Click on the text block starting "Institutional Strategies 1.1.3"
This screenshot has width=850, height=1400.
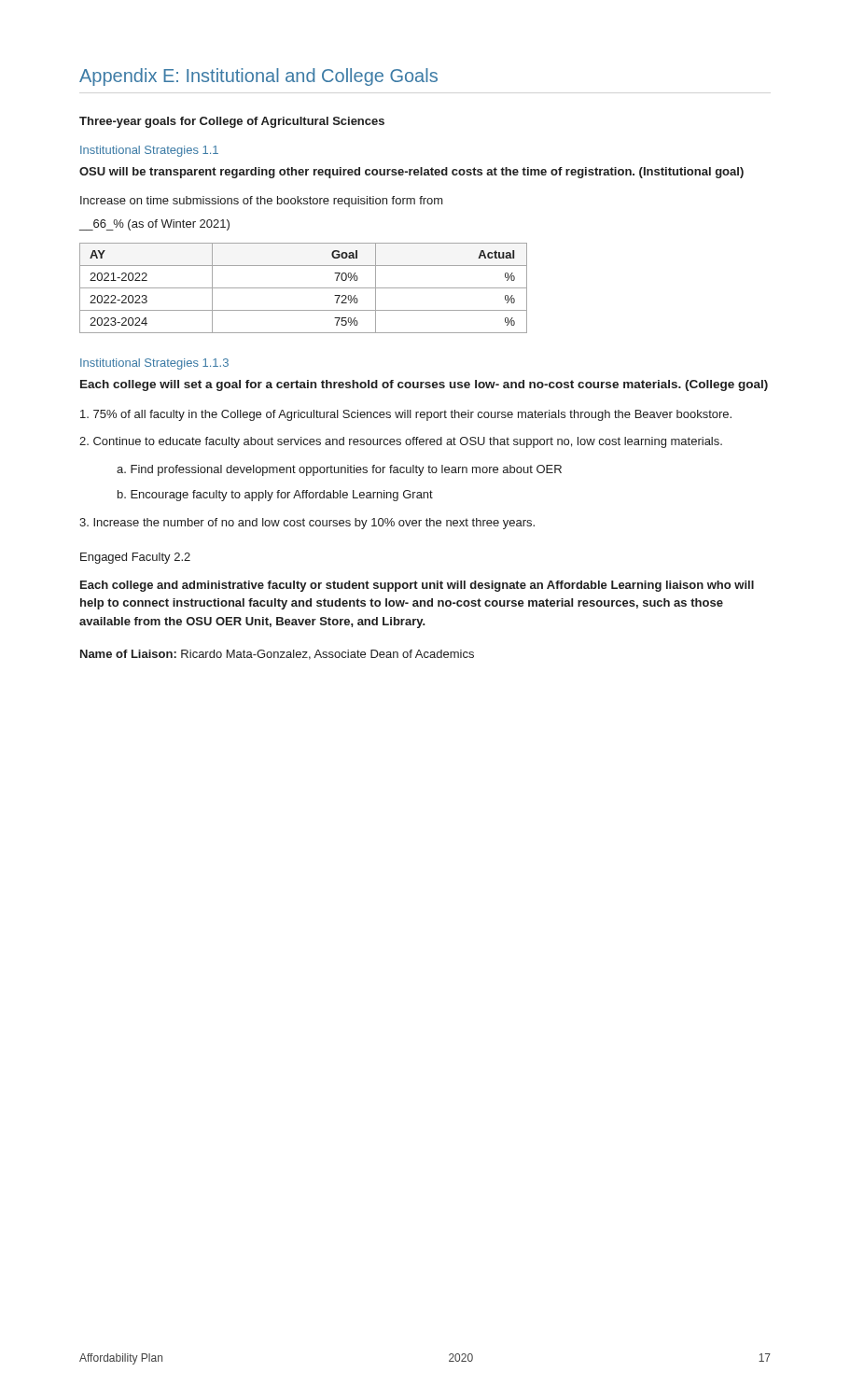point(154,364)
